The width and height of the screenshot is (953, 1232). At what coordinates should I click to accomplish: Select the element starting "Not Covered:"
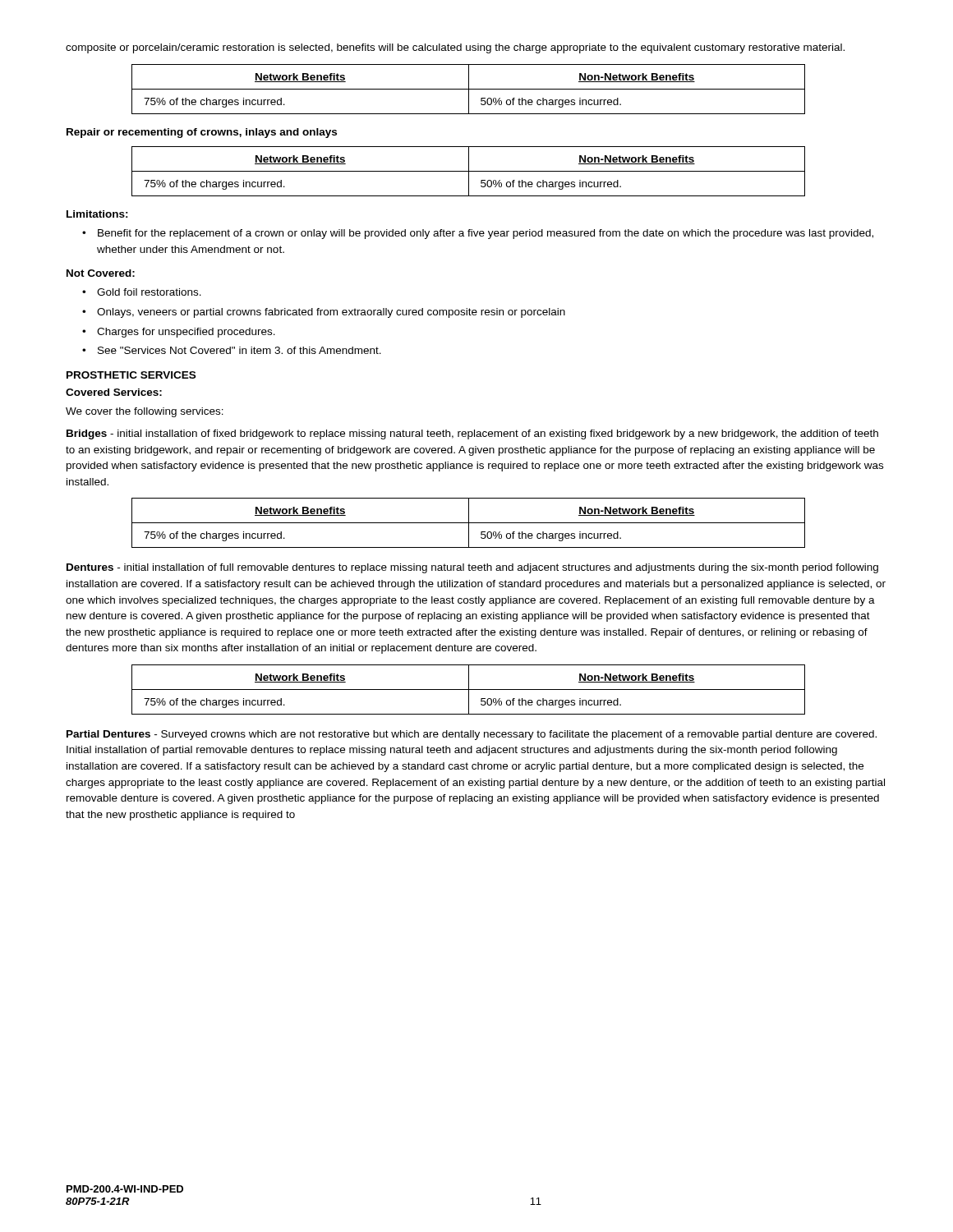(x=101, y=273)
